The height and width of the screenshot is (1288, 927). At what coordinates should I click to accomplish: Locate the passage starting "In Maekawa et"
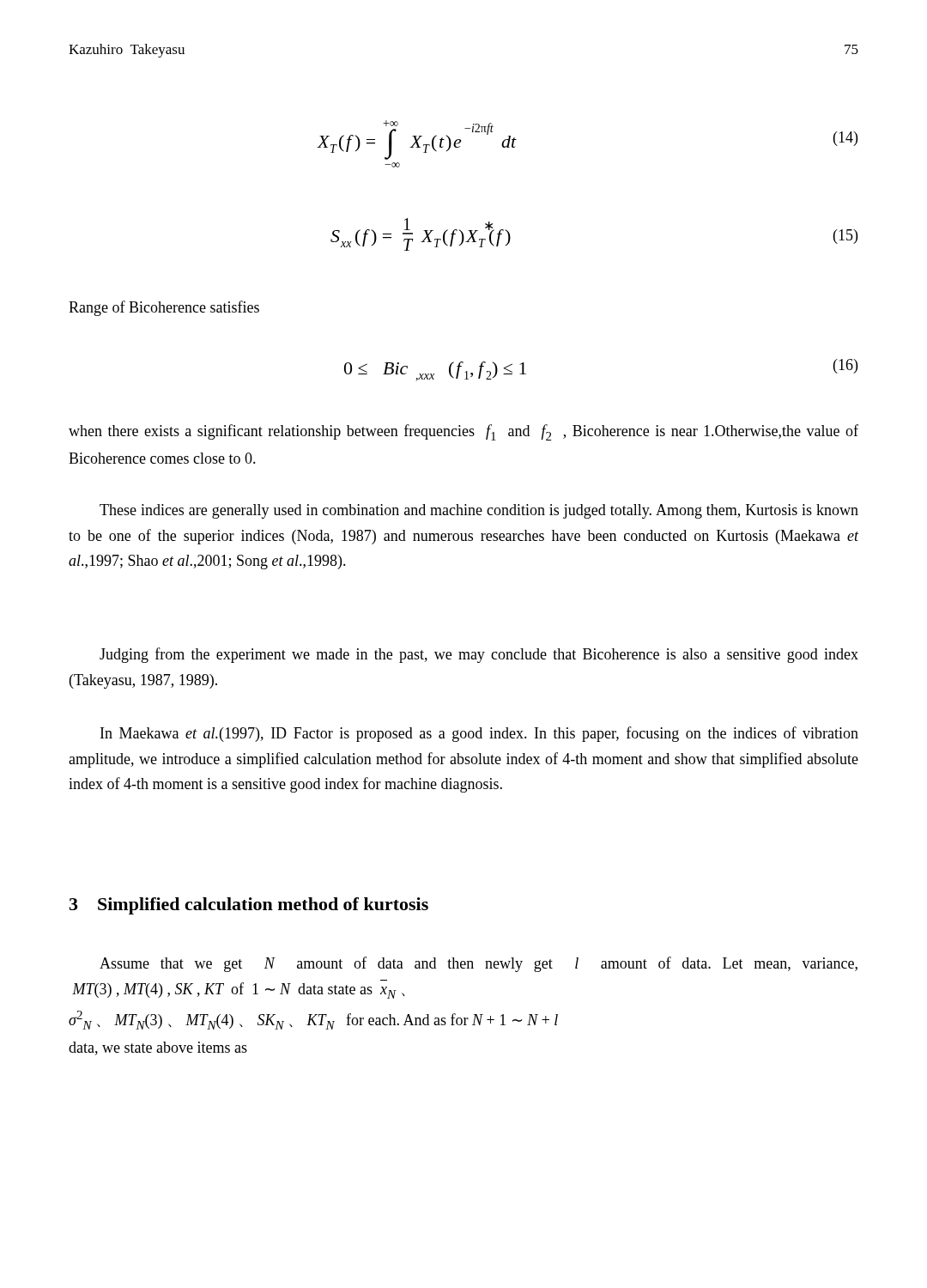click(464, 759)
